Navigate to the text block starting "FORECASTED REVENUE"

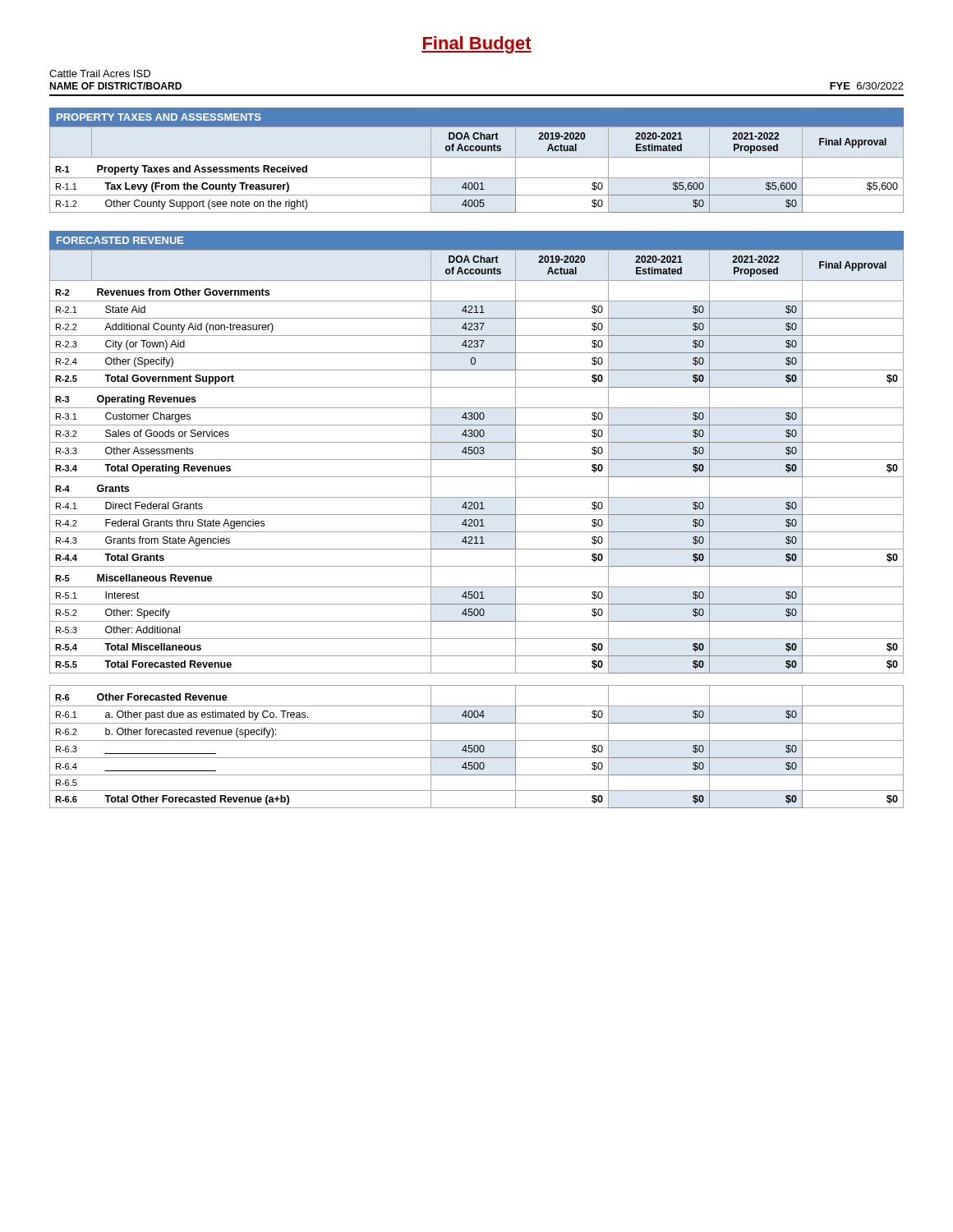pos(120,240)
